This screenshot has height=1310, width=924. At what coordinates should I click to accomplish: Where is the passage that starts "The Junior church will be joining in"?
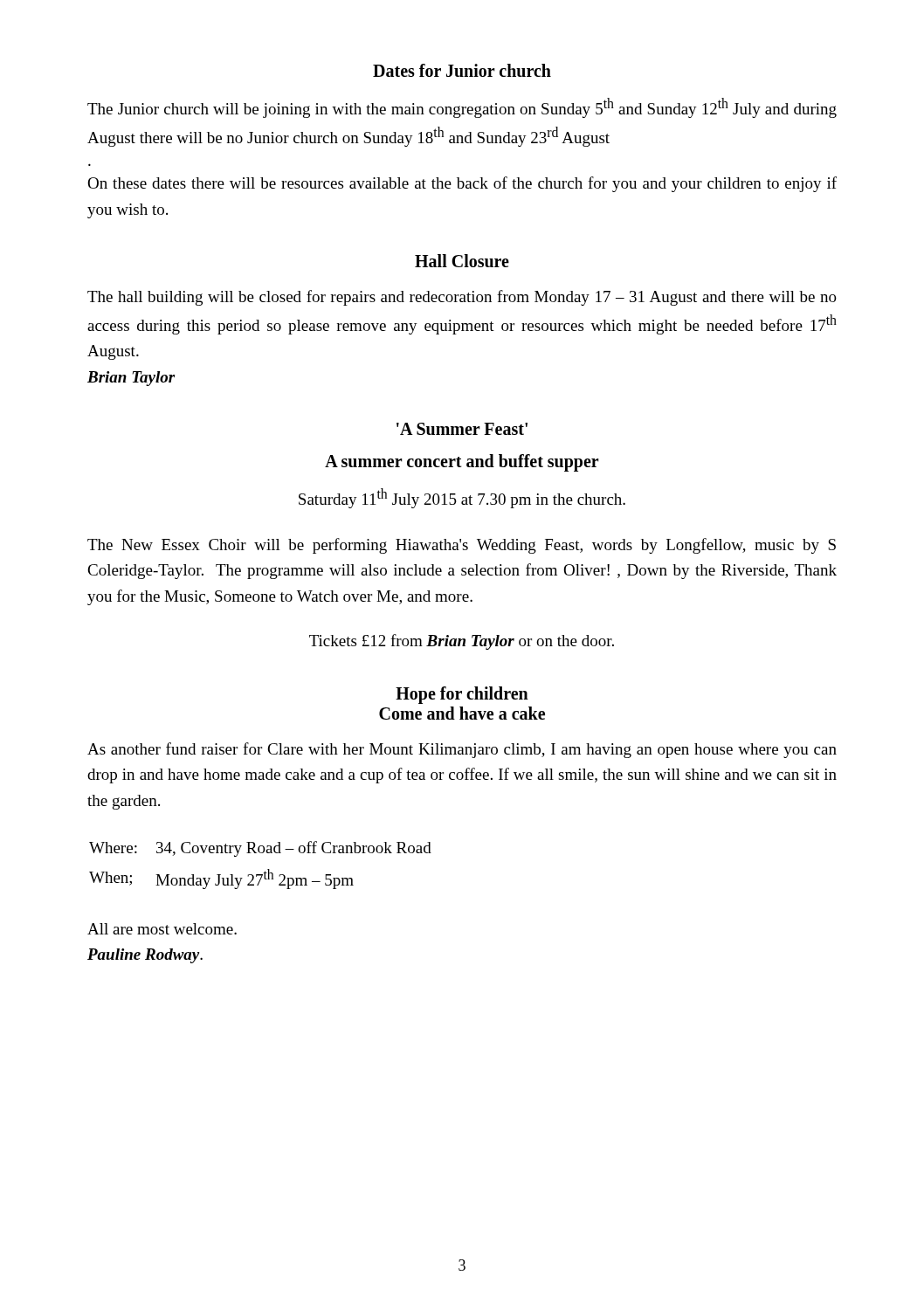tap(462, 121)
